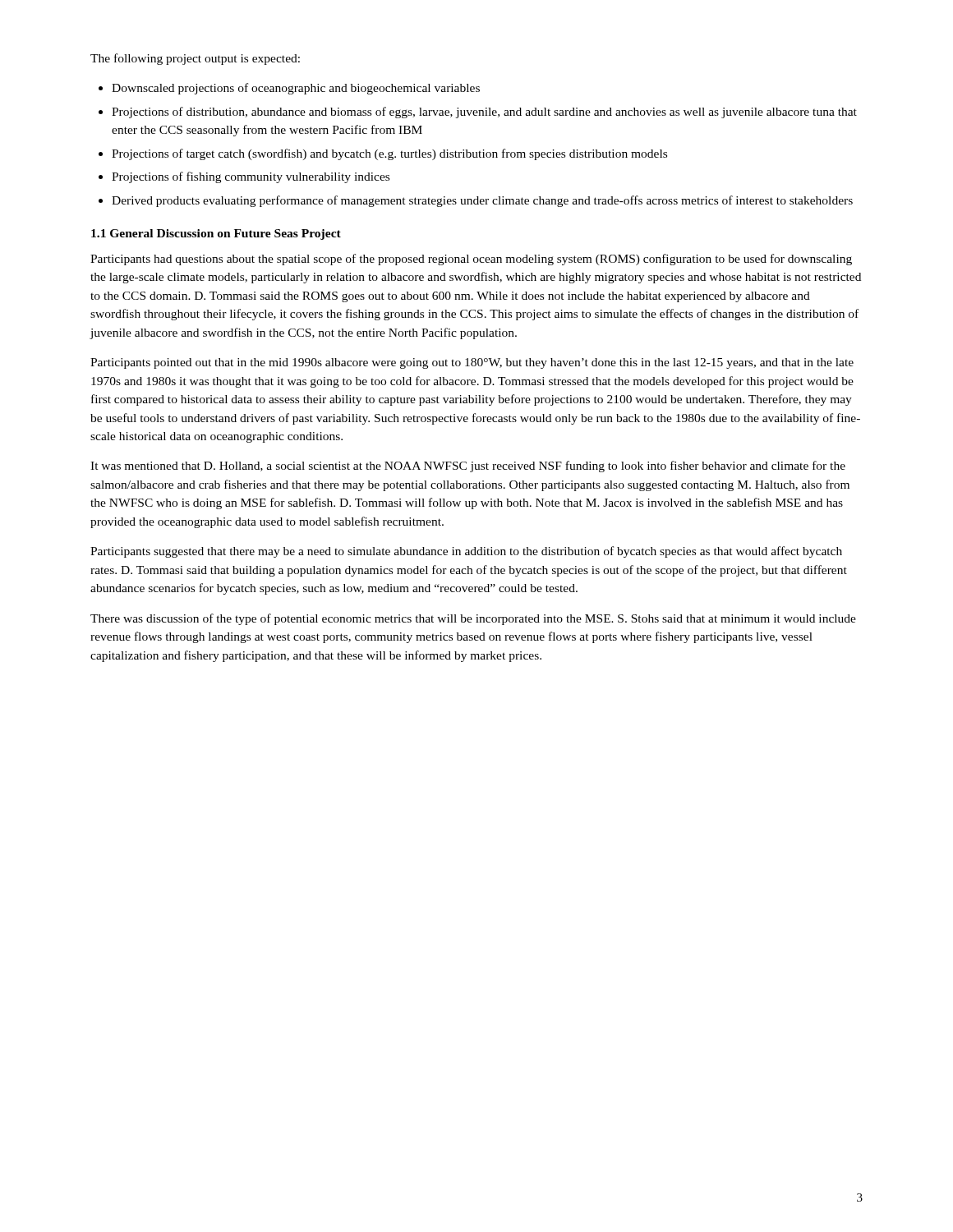The image size is (953, 1232).
Task: Locate the block of text that opens with "Derived products evaluating performance"
Action: point(487,200)
